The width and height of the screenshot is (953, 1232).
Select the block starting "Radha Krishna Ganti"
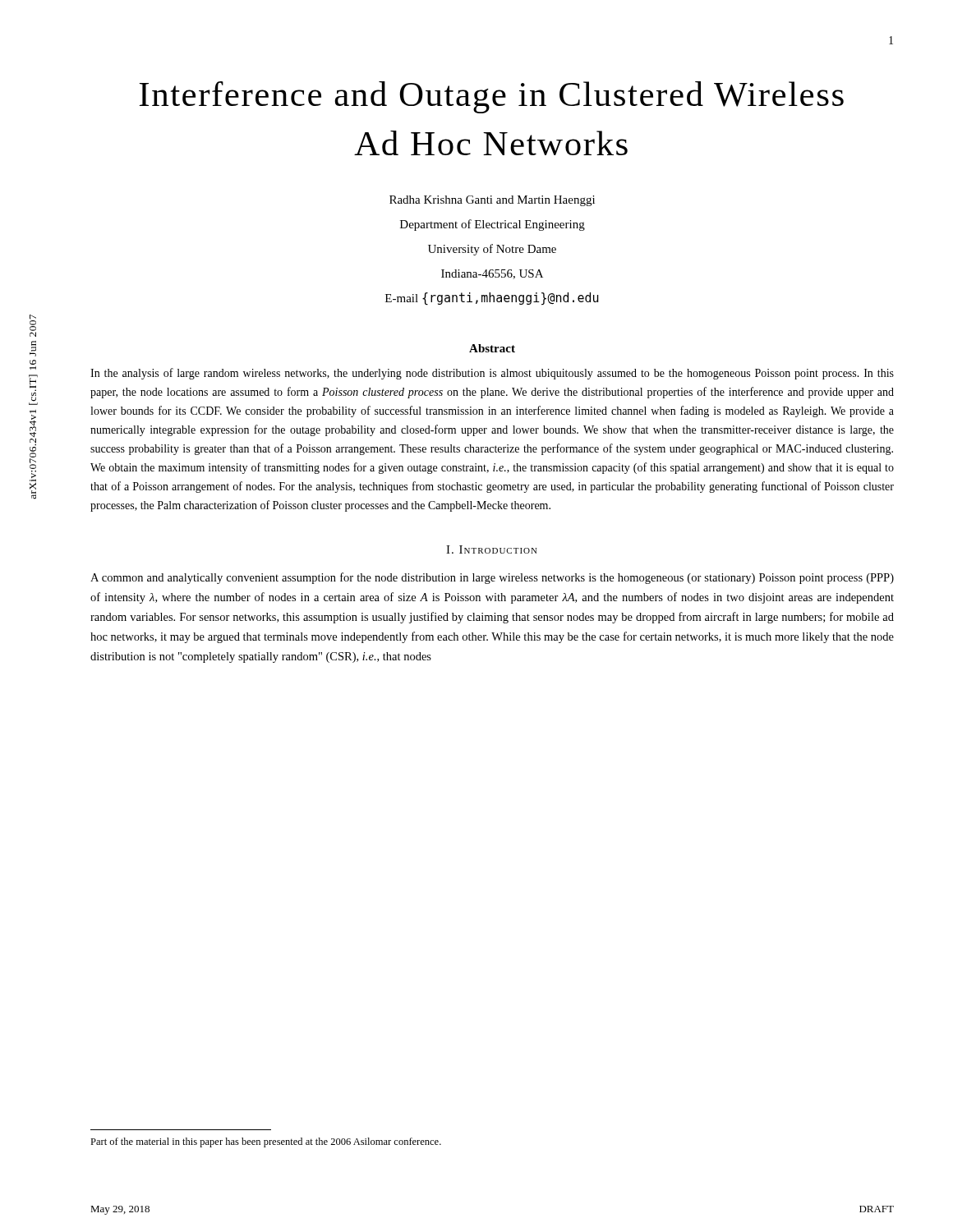coord(492,249)
